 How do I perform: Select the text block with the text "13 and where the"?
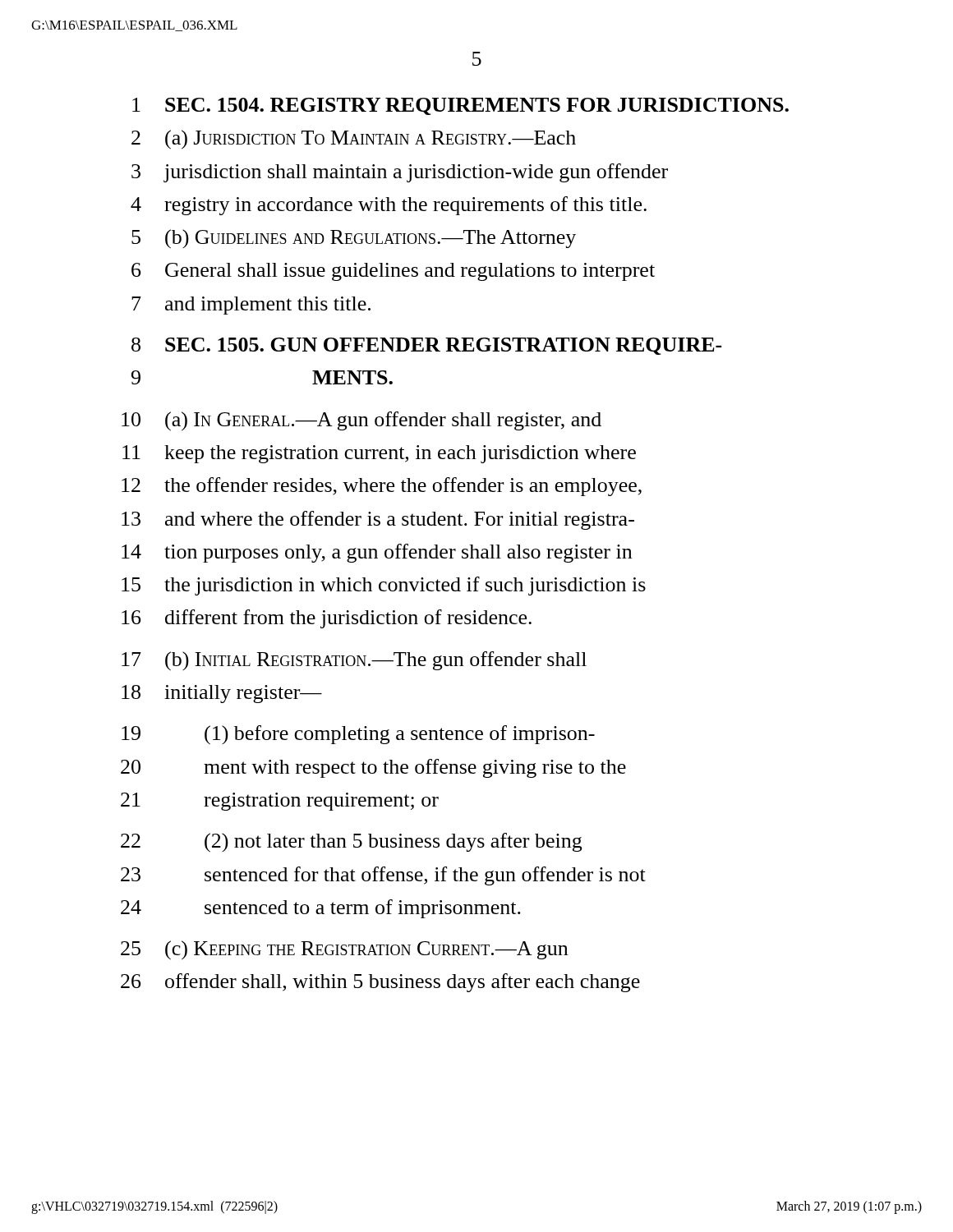click(x=493, y=519)
